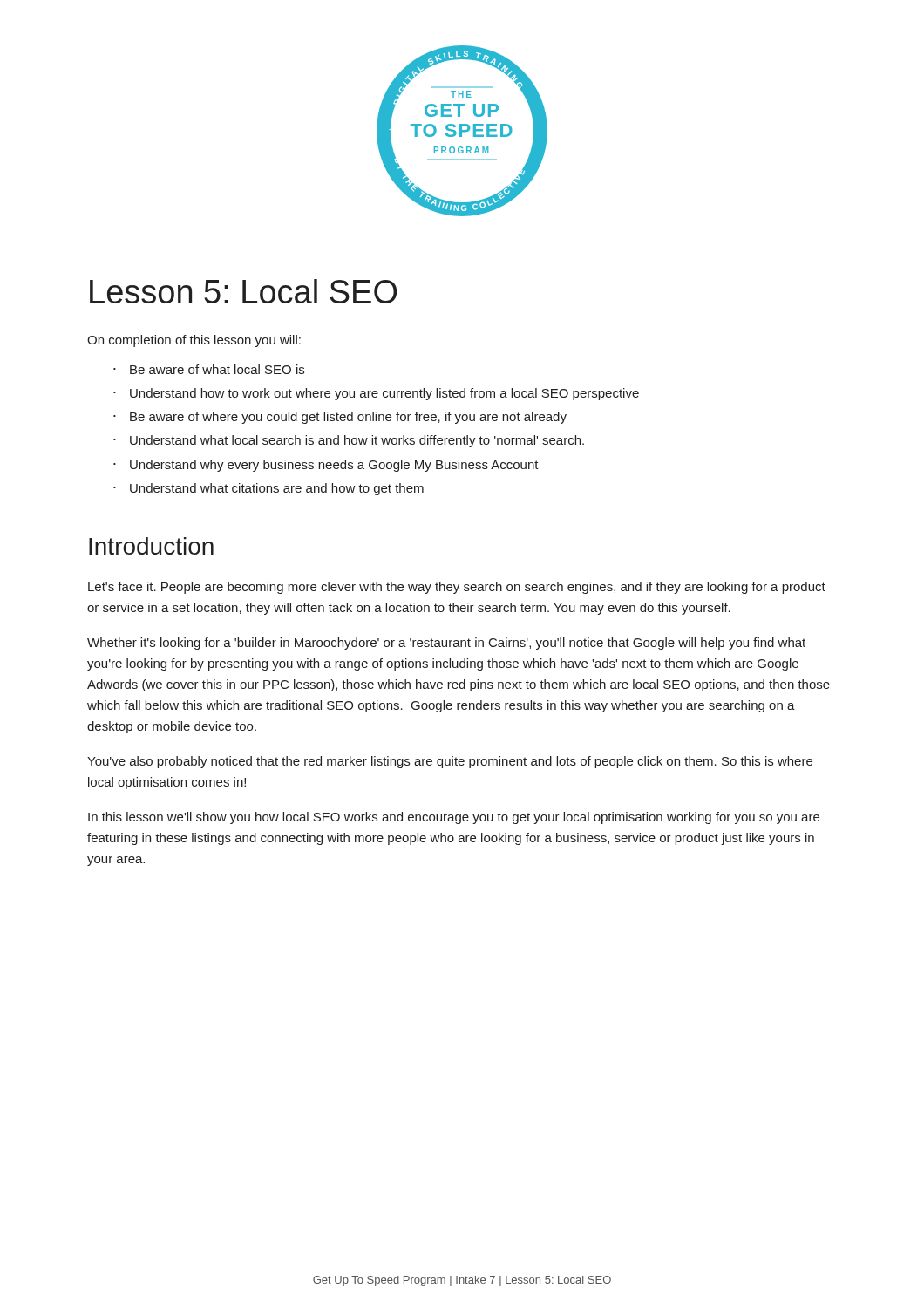The width and height of the screenshot is (924, 1308).
Task: Locate the block of text that opens with "• Understand how to work"
Action: pos(376,393)
